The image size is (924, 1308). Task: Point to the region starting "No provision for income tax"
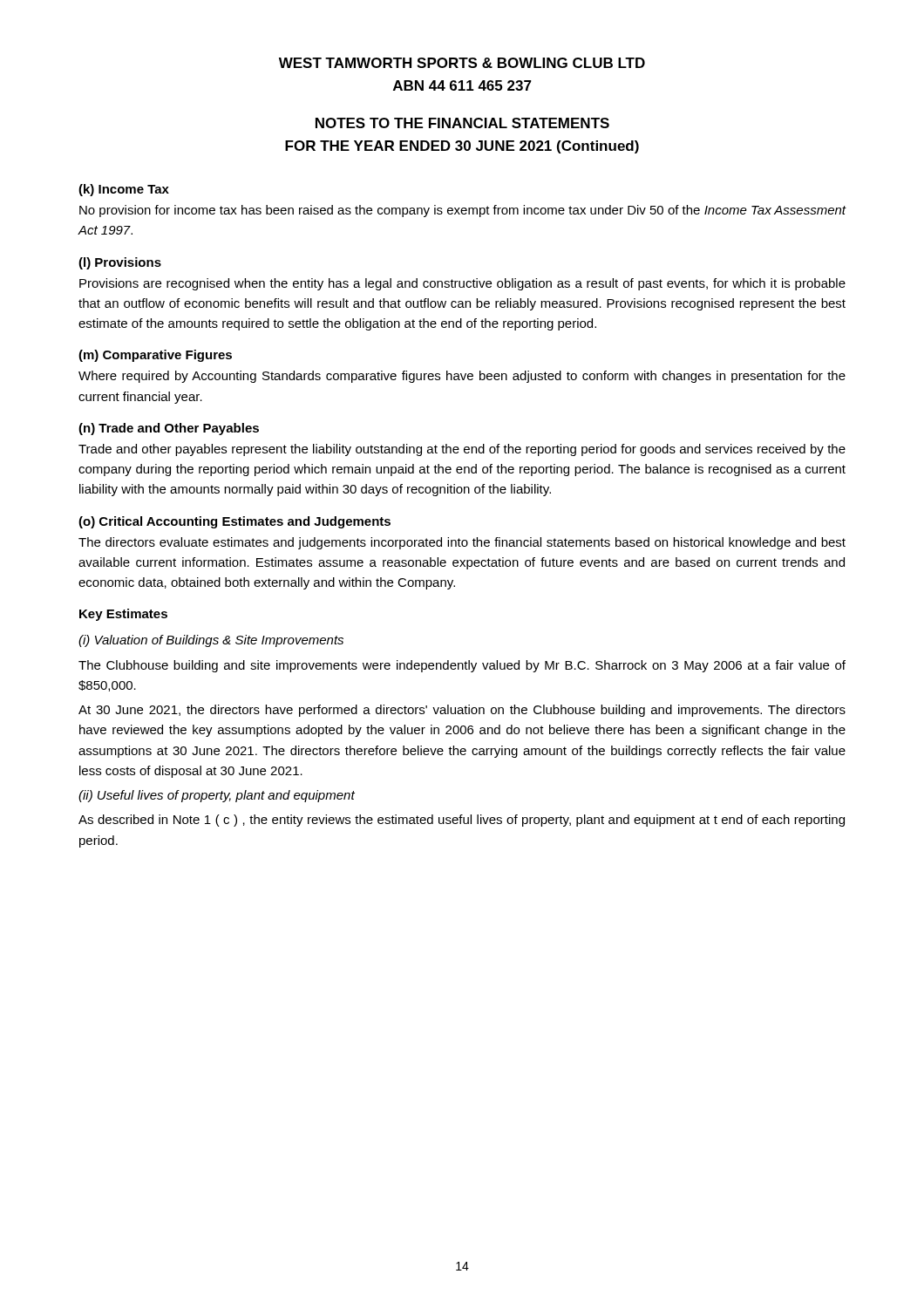pos(462,220)
